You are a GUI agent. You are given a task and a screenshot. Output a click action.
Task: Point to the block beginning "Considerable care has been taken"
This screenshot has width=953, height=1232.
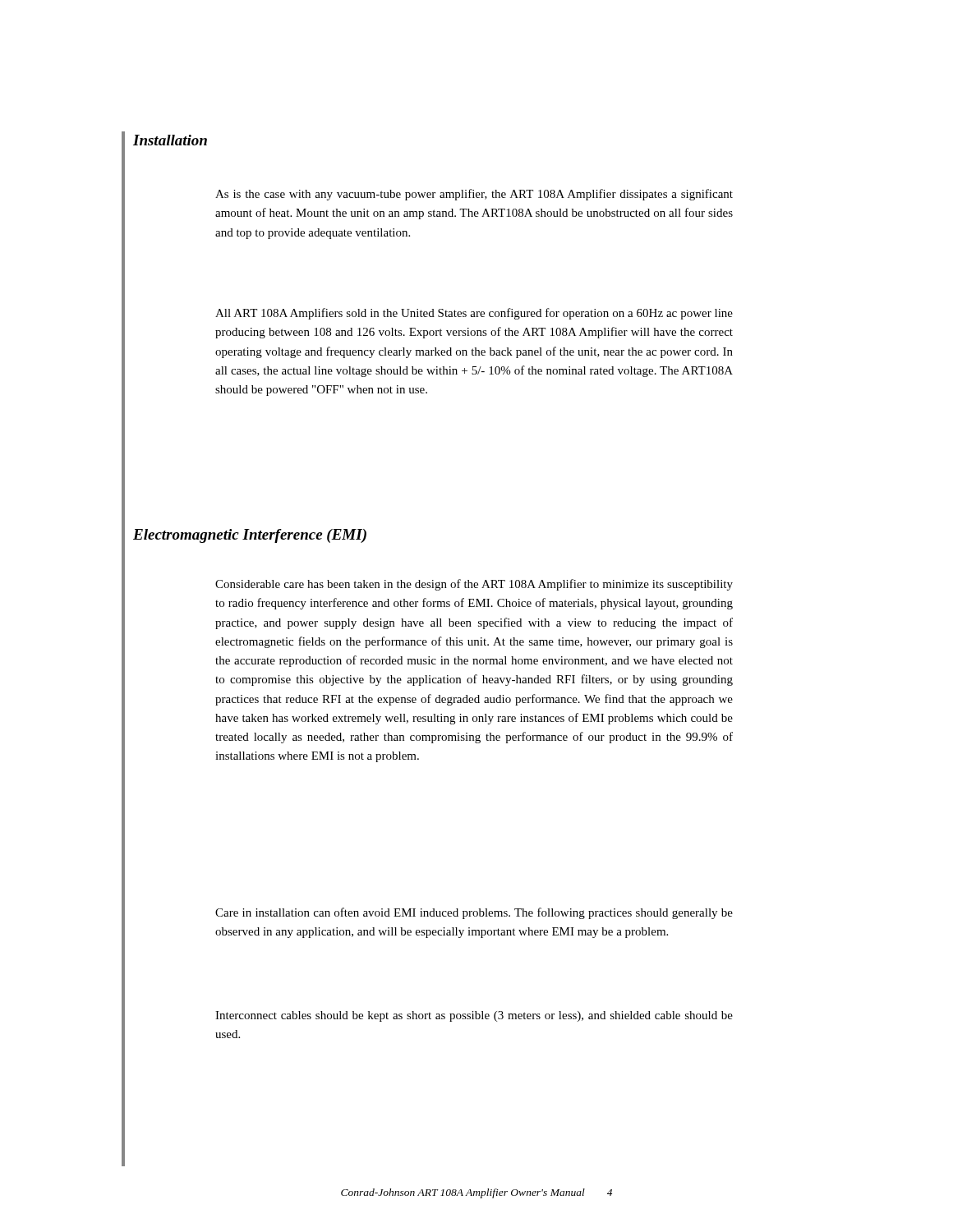click(474, 670)
